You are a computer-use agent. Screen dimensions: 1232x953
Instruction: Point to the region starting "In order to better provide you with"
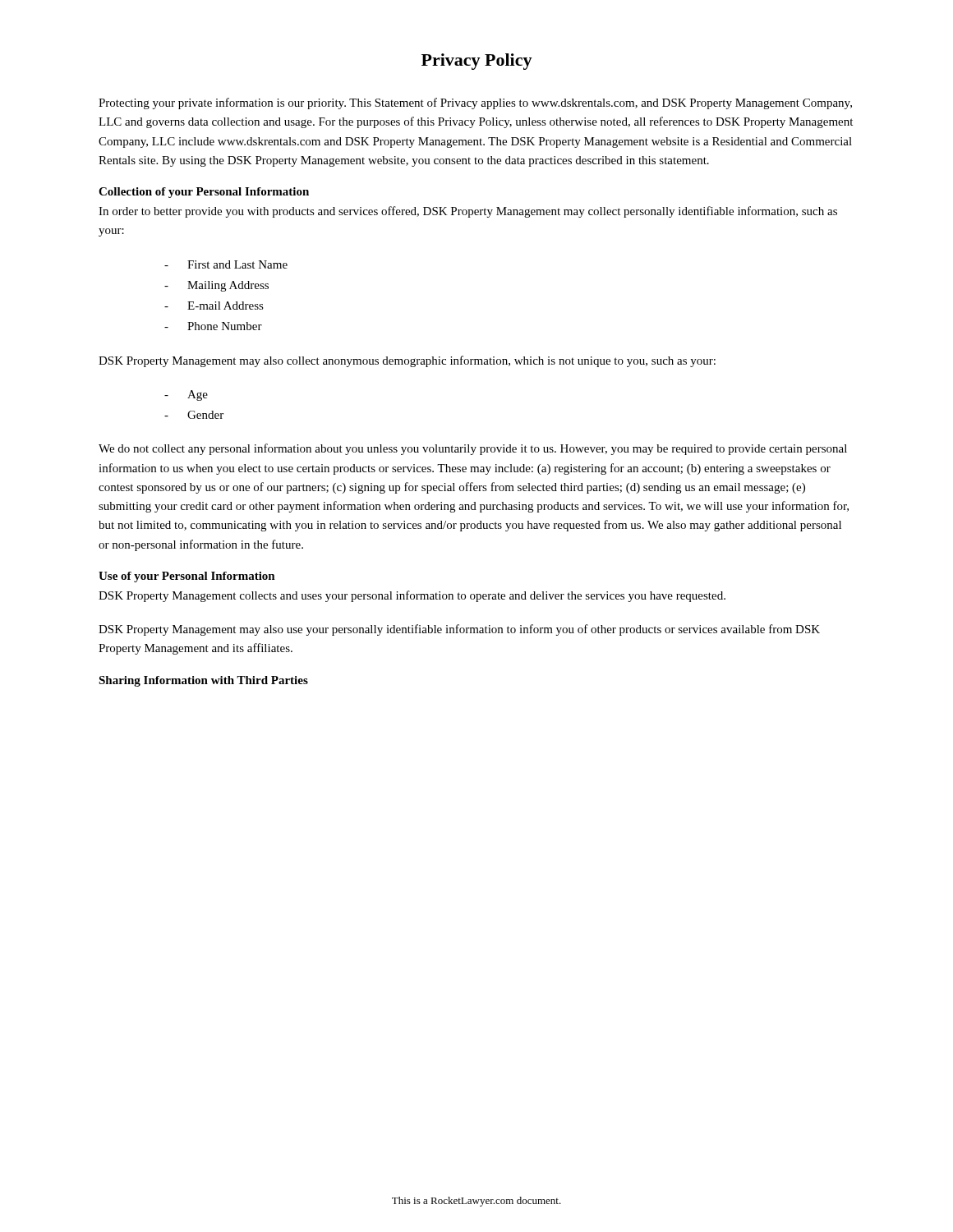click(x=468, y=221)
